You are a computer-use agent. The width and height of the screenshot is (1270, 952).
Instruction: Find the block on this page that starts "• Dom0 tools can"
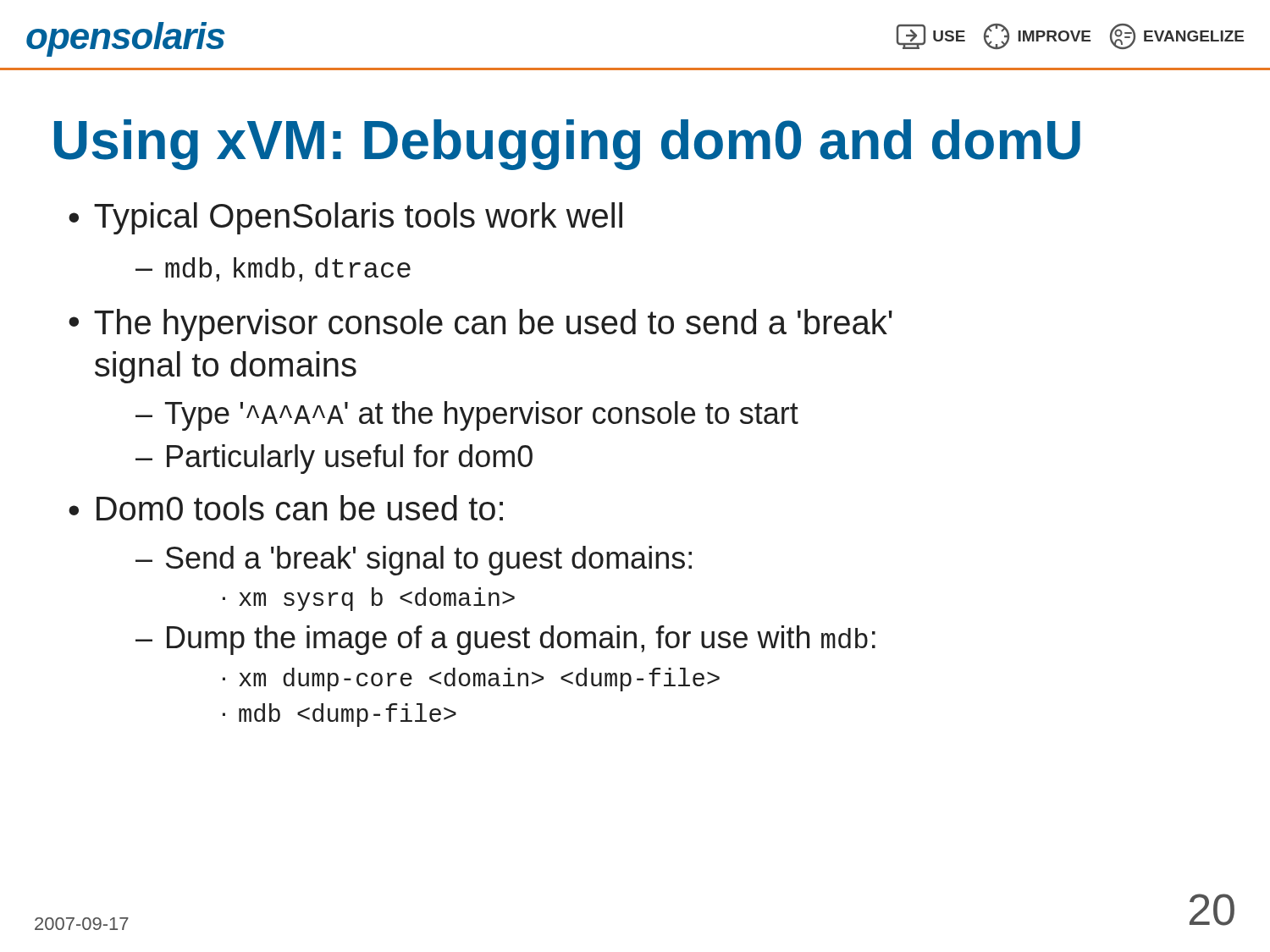tap(287, 511)
